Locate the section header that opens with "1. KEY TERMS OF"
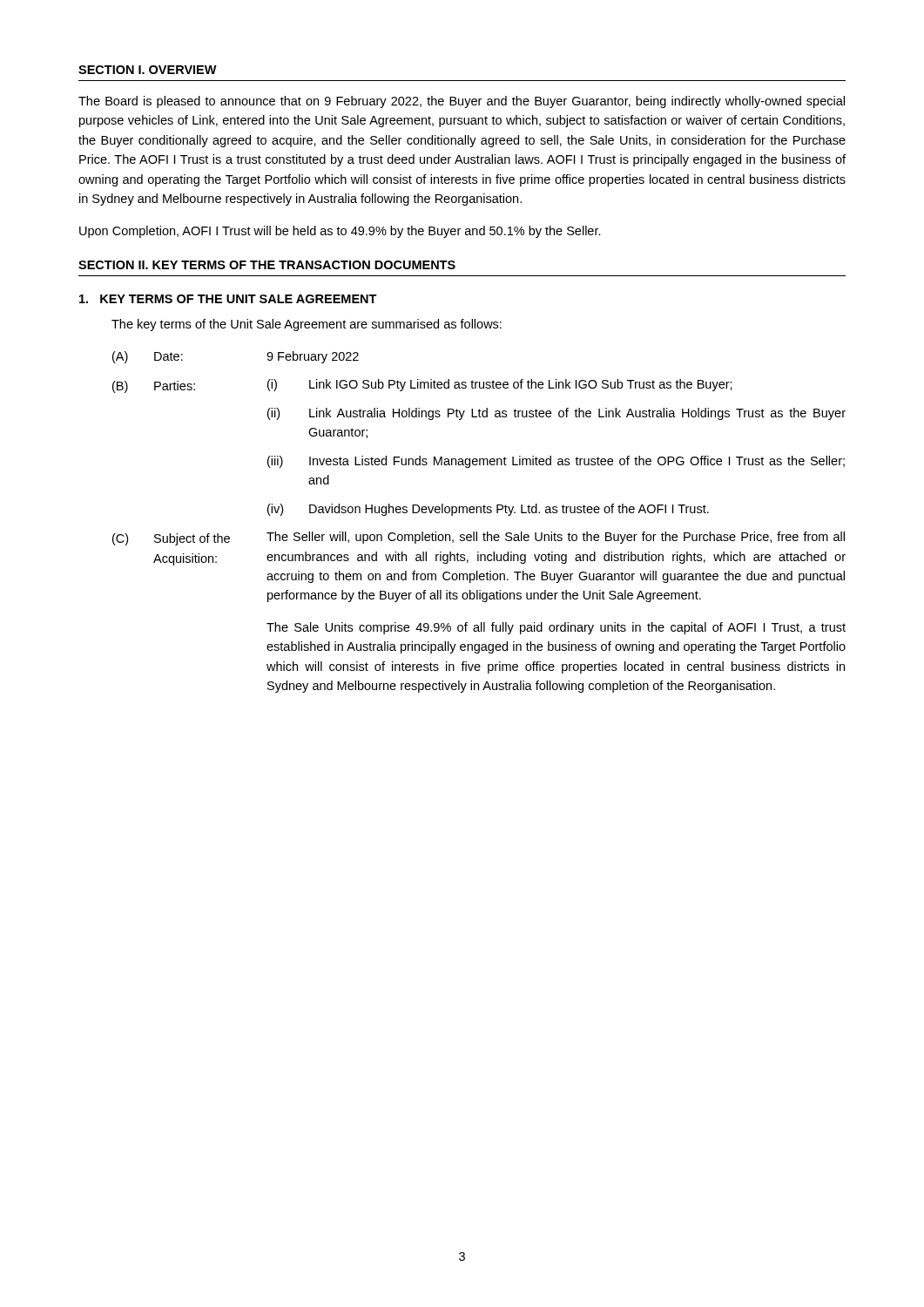The height and width of the screenshot is (1307, 924). pos(227,299)
